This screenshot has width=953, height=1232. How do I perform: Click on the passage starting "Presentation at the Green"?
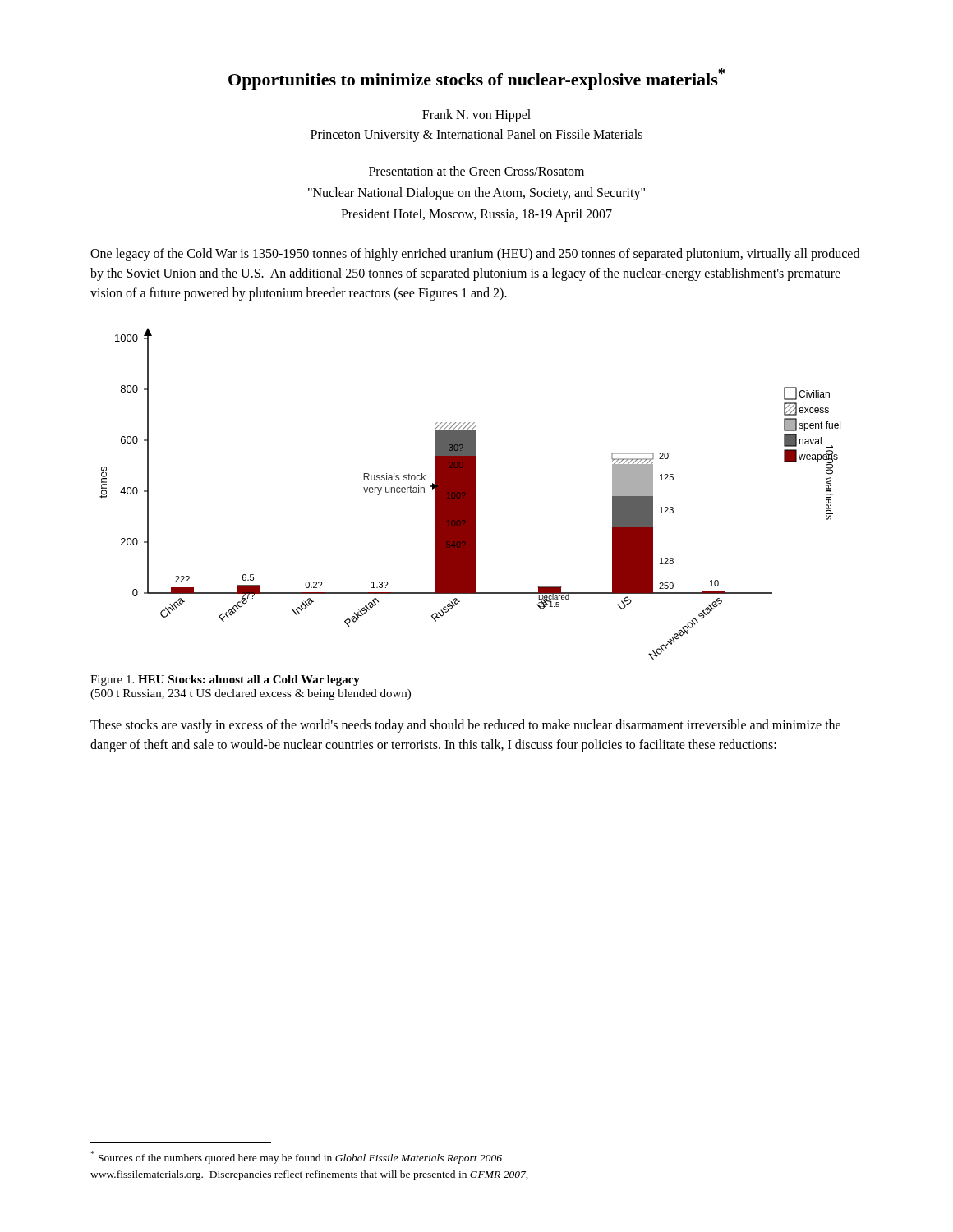[476, 193]
